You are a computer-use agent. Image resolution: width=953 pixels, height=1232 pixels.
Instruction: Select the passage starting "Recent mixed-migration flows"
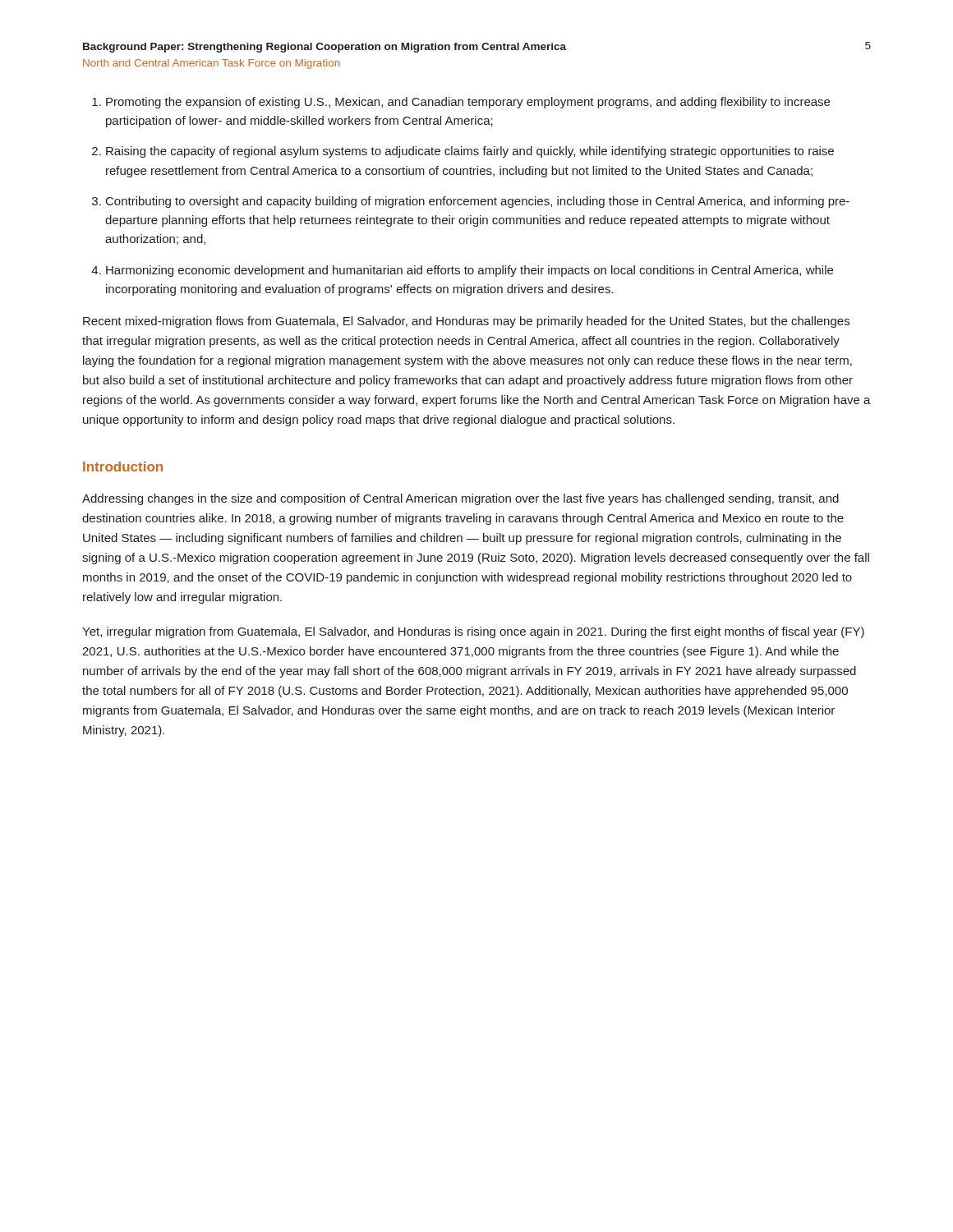coord(476,370)
